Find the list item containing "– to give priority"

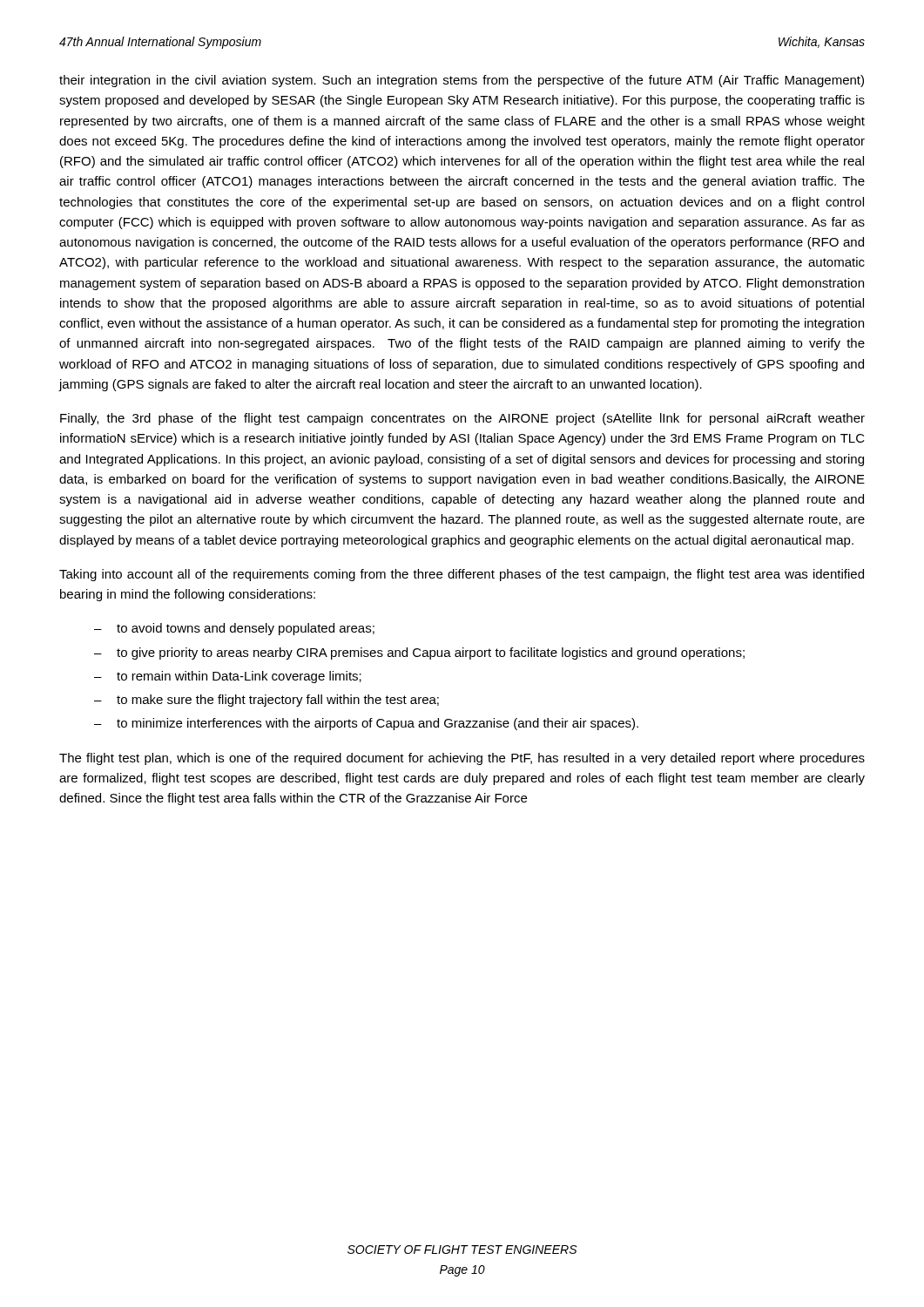click(x=420, y=652)
